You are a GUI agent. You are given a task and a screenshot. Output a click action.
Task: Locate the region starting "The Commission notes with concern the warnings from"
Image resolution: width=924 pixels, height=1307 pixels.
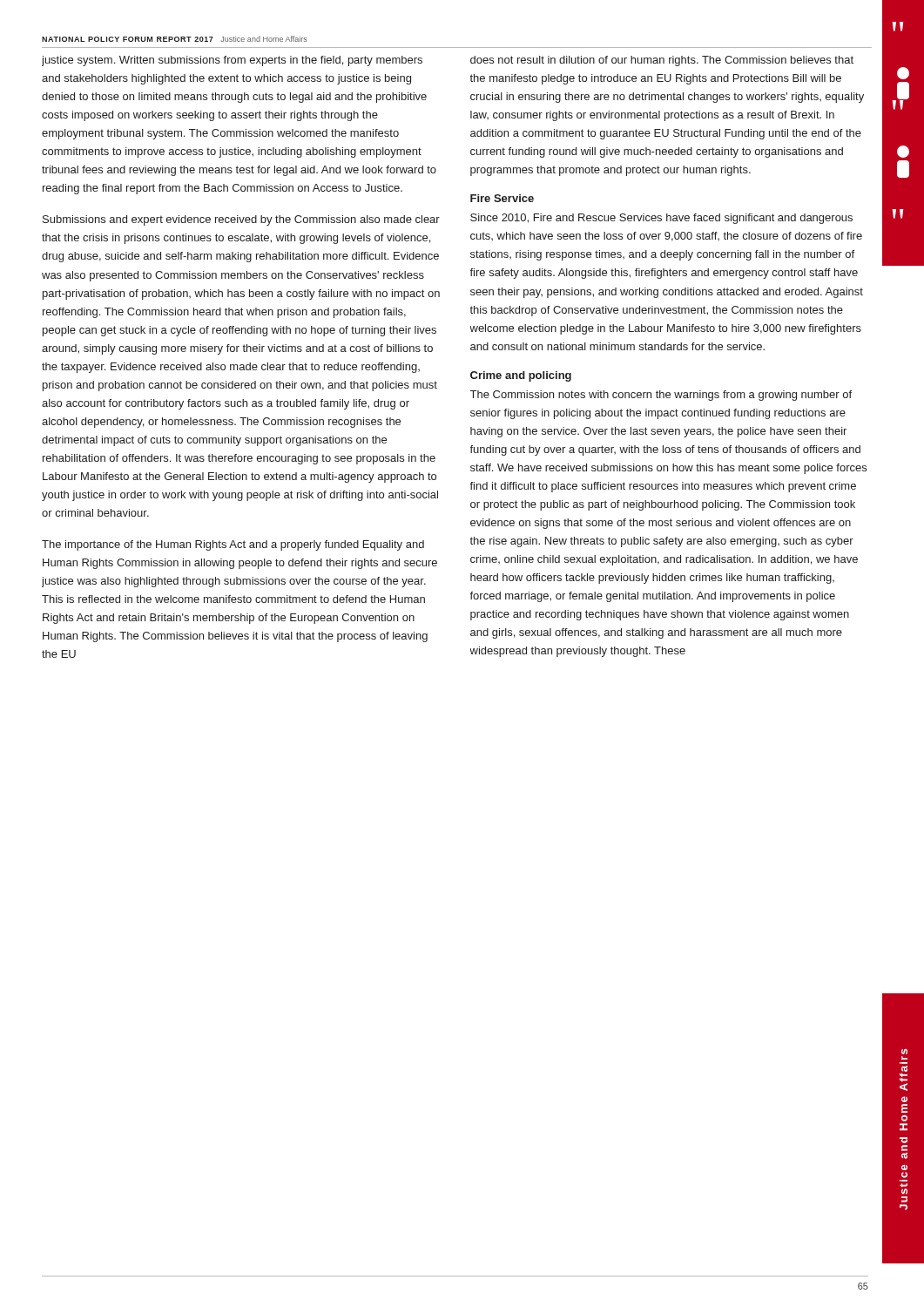(x=668, y=522)
